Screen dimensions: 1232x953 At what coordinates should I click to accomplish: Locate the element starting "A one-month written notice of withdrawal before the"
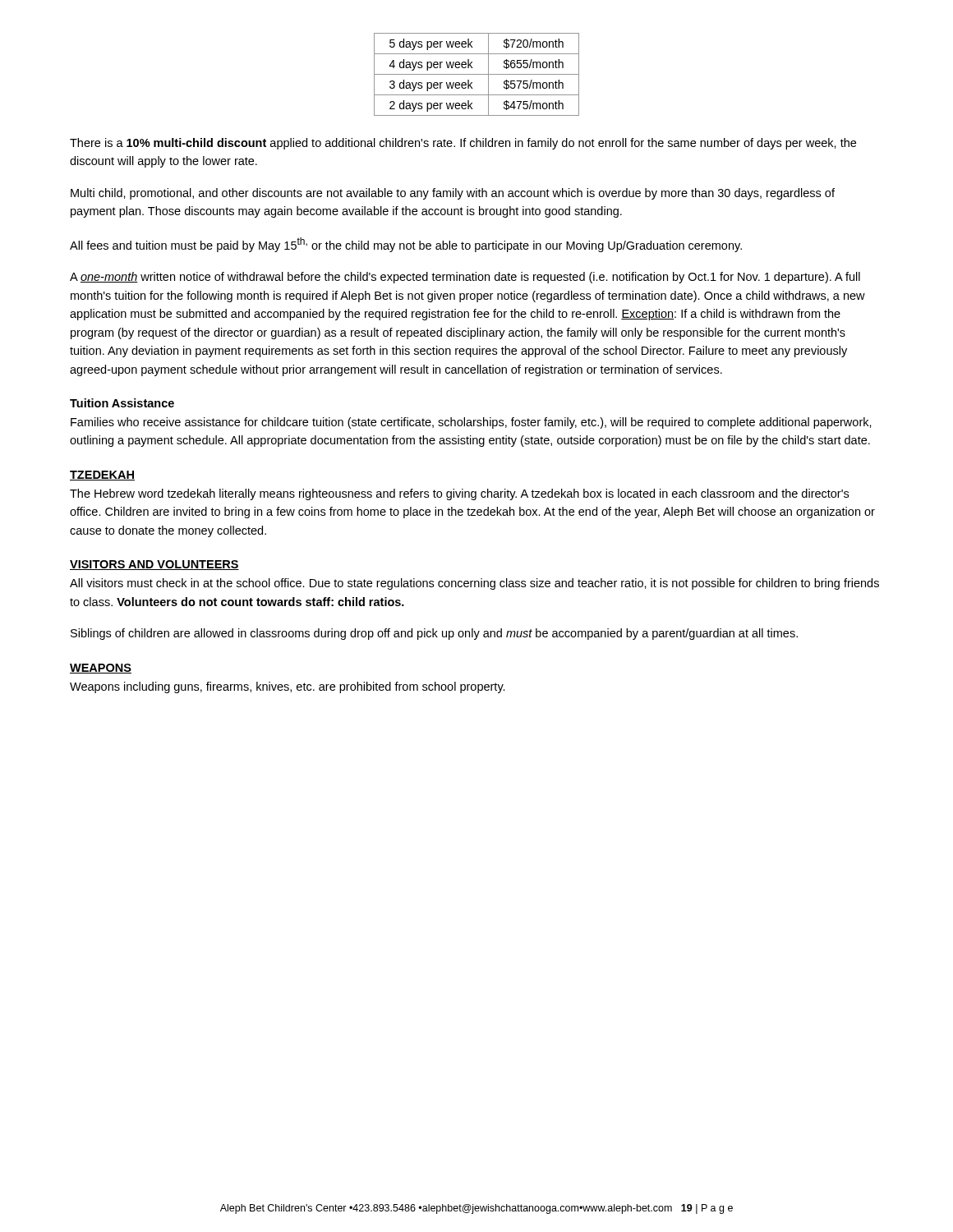click(467, 323)
